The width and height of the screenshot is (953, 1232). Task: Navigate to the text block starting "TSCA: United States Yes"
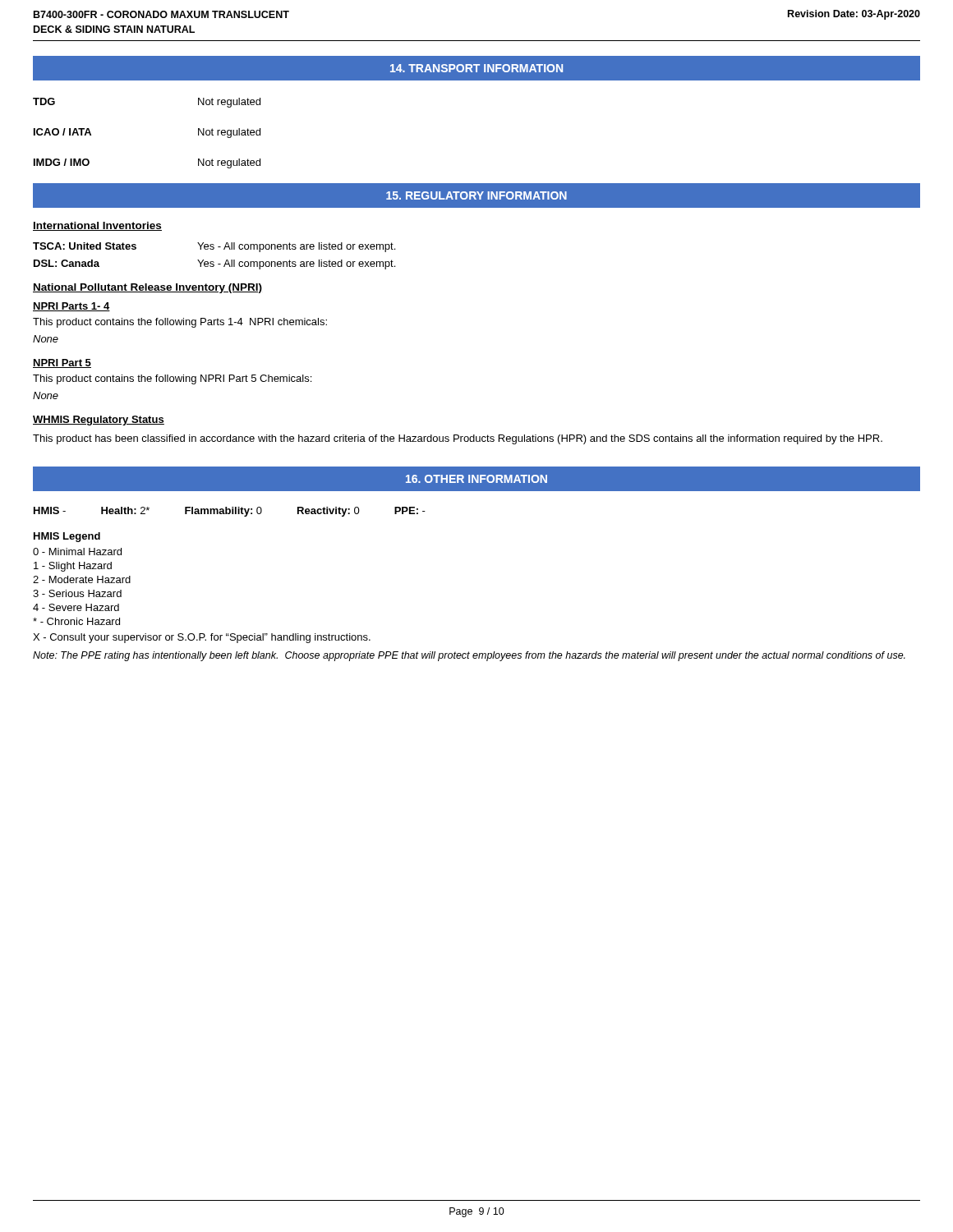click(x=214, y=247)
